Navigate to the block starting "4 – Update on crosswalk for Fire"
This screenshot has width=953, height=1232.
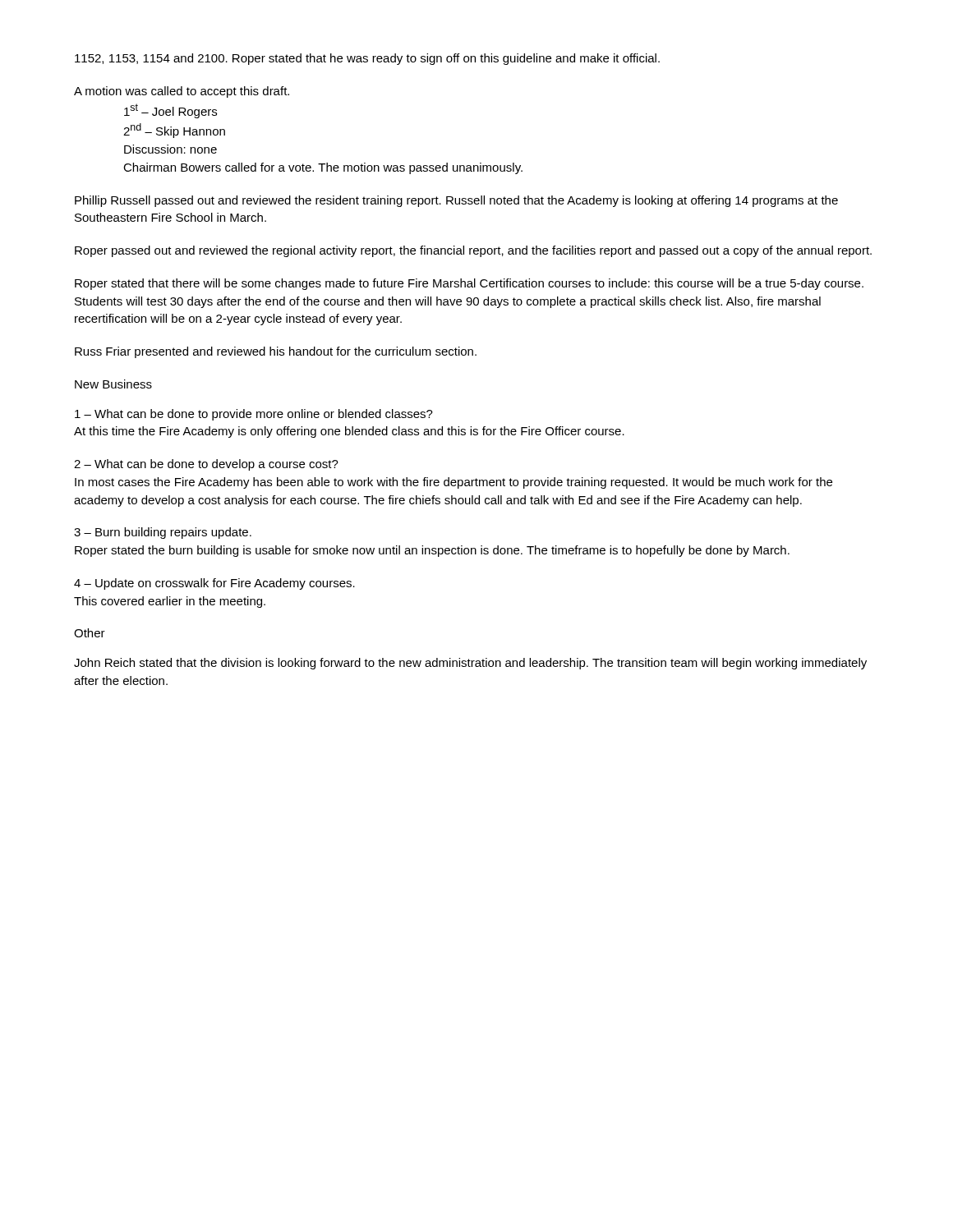pyautogui.click(x=215, y=591)
